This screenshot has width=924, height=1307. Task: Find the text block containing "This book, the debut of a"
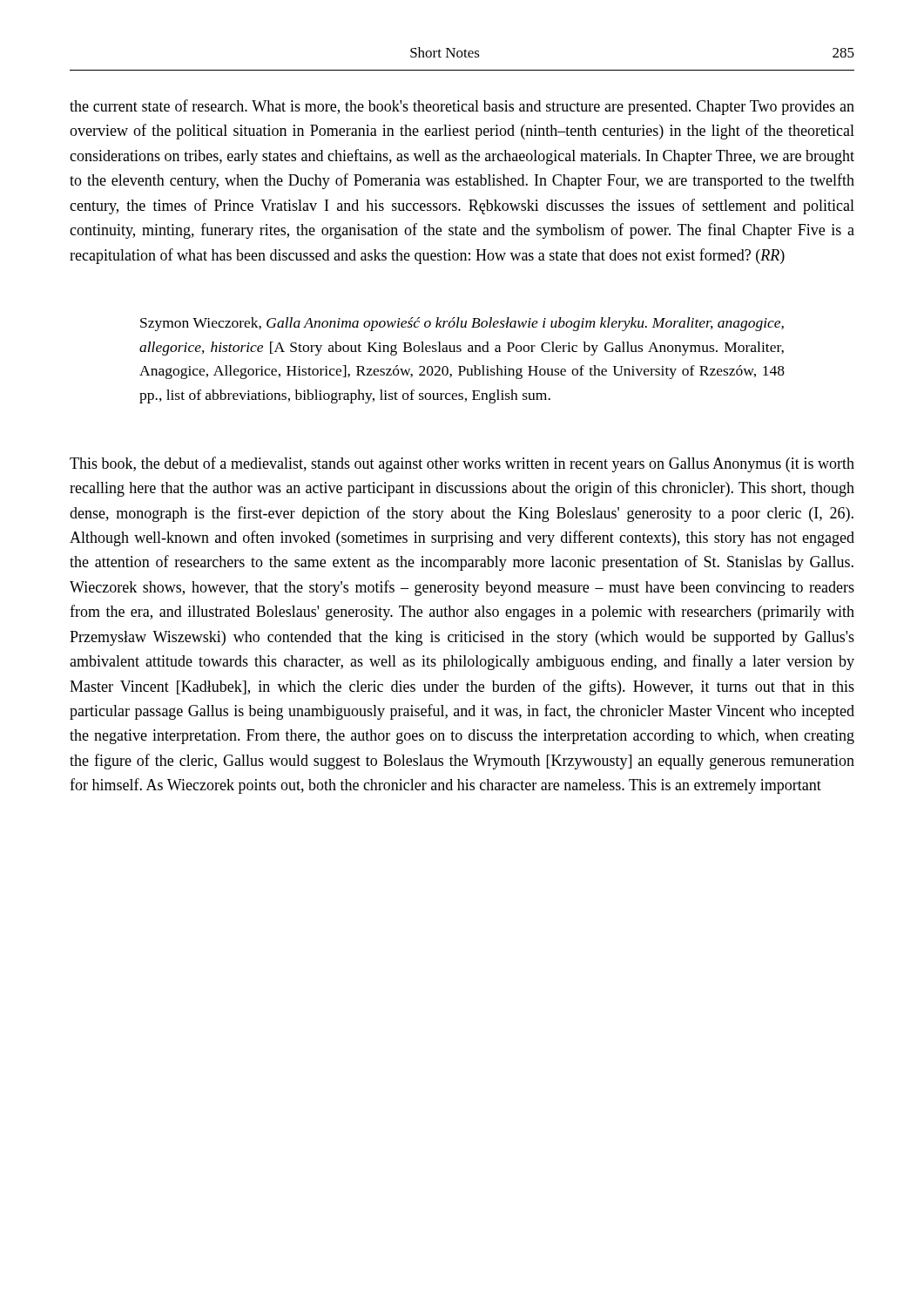click(x=462, y=624)
